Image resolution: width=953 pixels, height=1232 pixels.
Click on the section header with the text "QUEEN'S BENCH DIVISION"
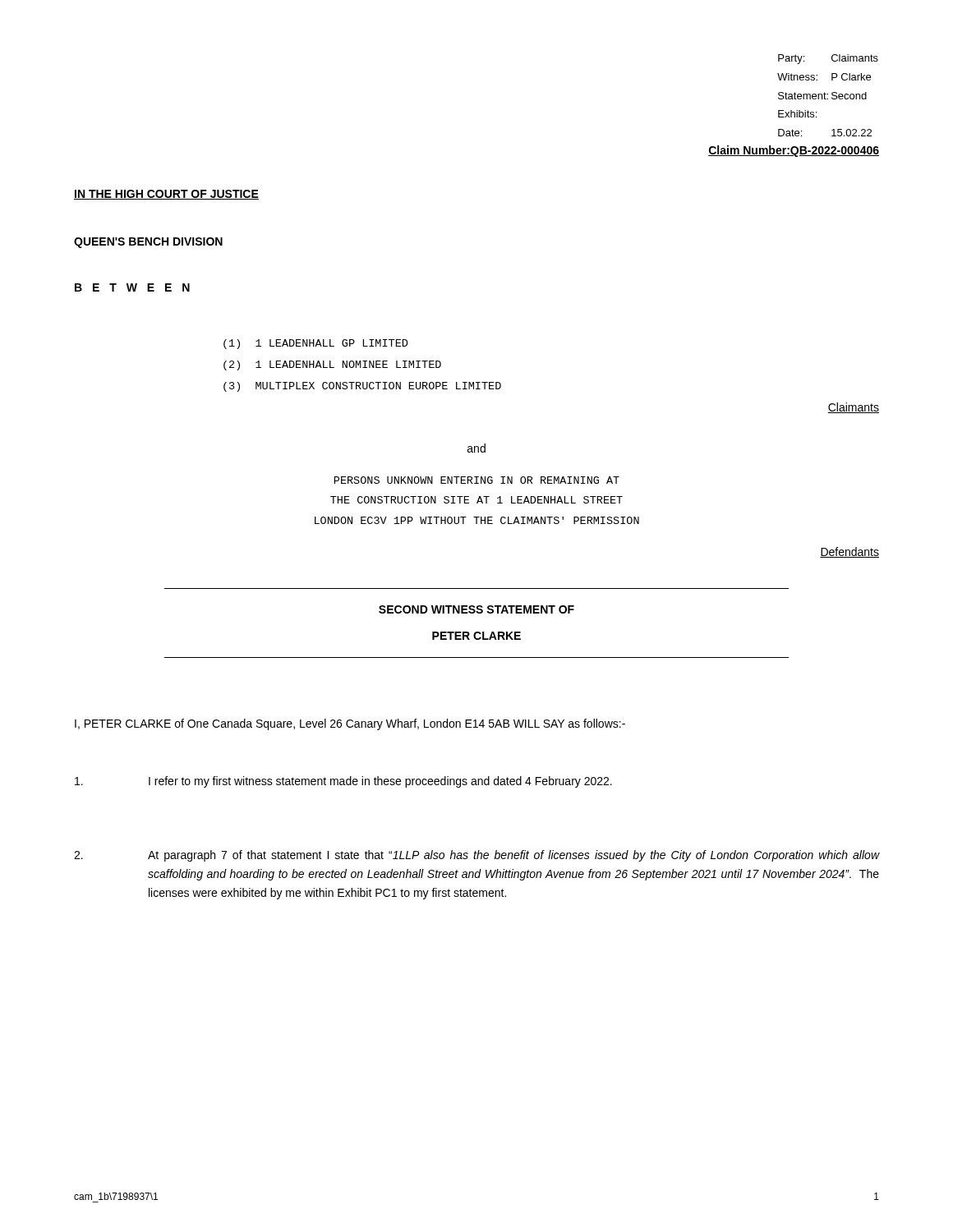[x=148, y=241]
